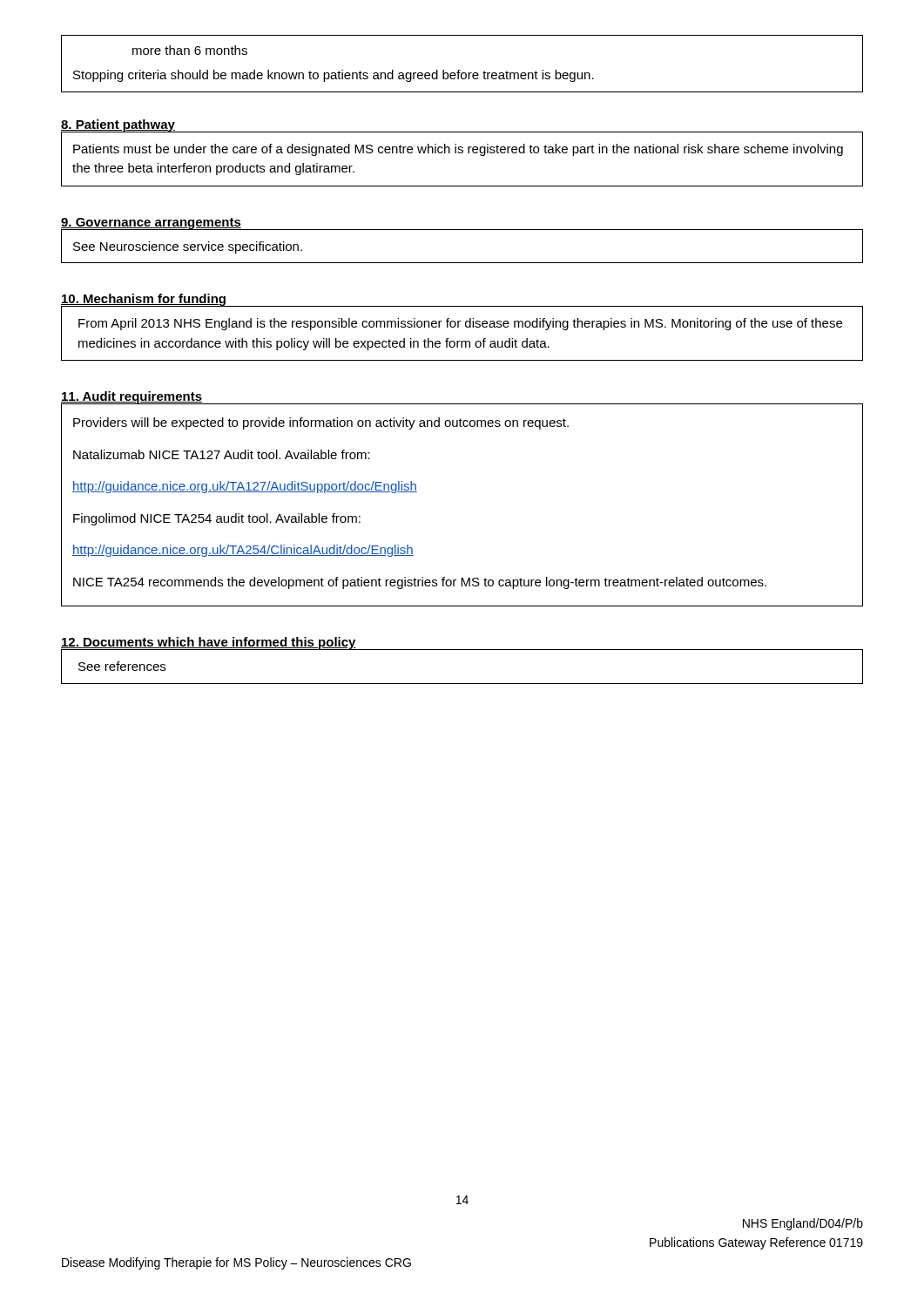Select the text starting "10. Mechanism for funding"
The height and width of the screenshot is (1307, 924).
144,299
